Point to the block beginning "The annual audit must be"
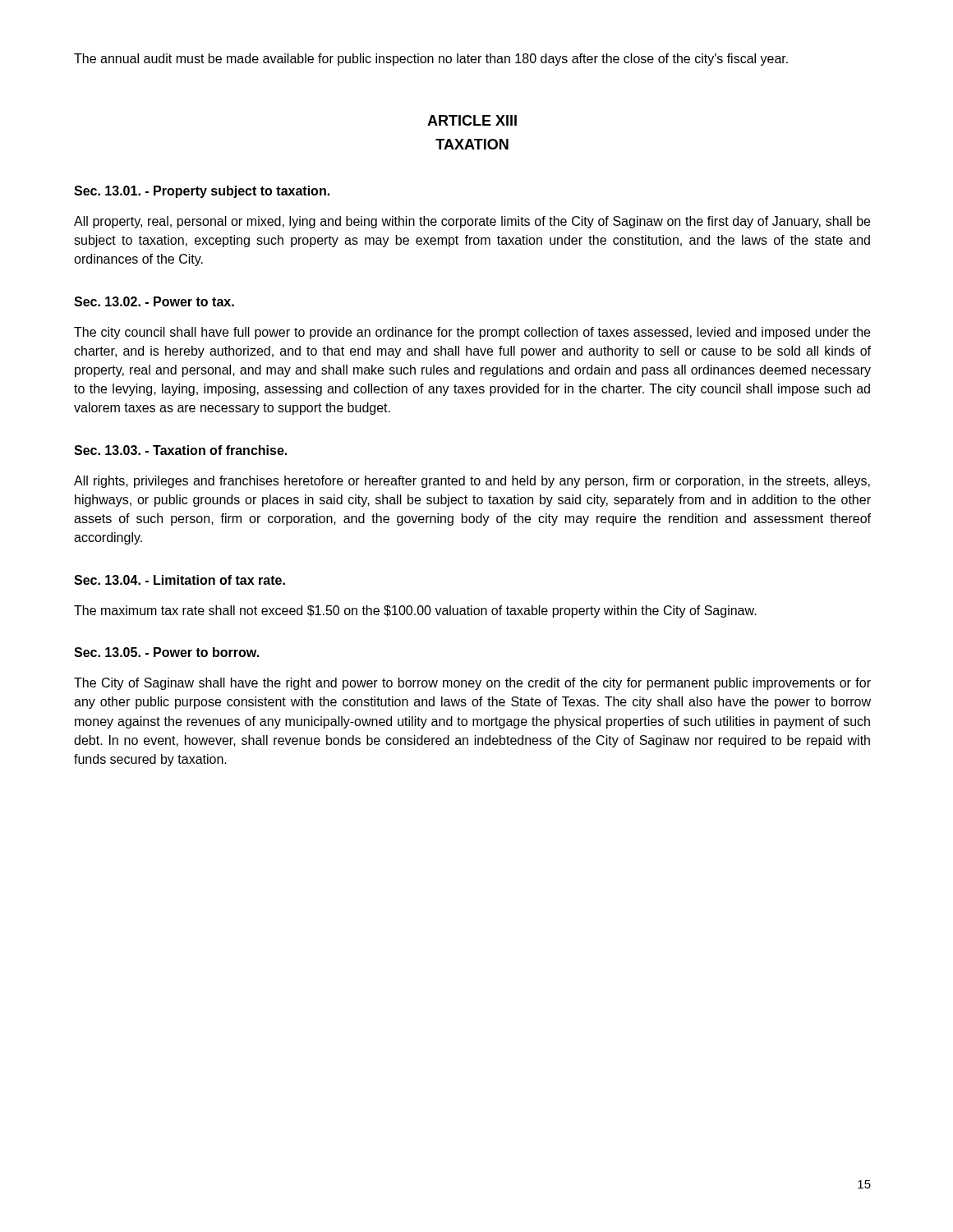953x1232 pixels. (x=431, y=59)
